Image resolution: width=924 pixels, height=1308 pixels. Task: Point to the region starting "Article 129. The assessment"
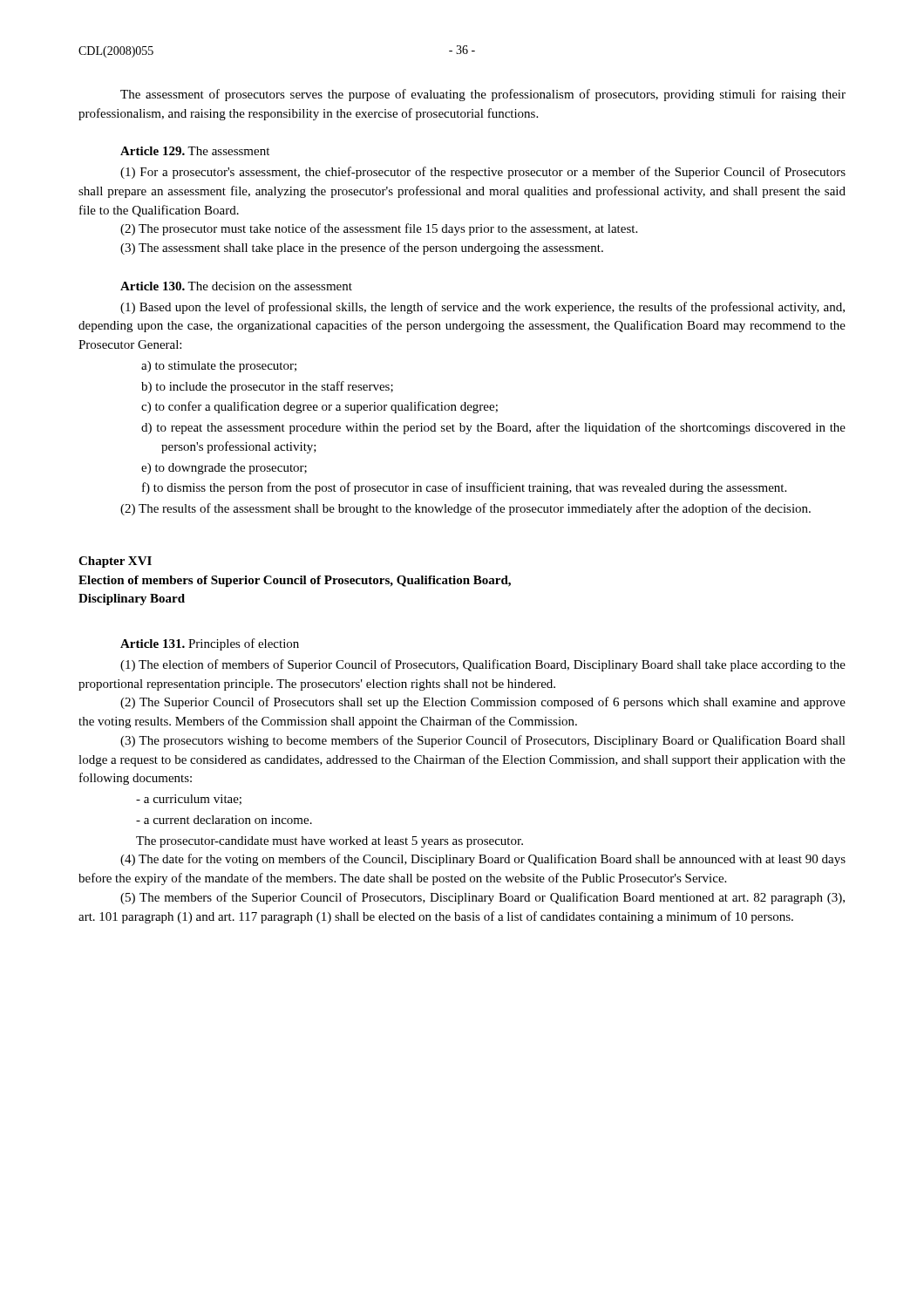(195, 151)
